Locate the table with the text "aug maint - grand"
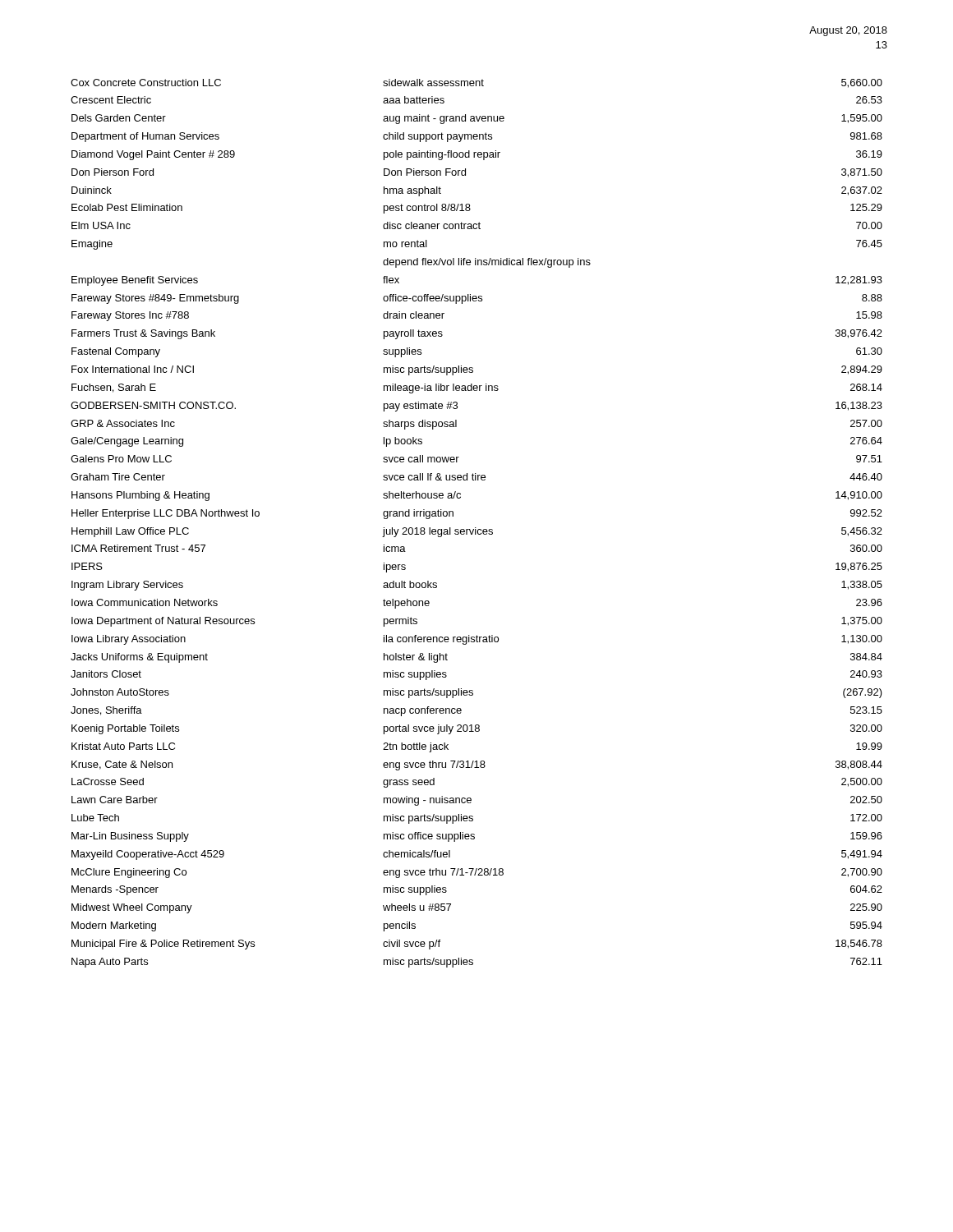 [476, 522]
